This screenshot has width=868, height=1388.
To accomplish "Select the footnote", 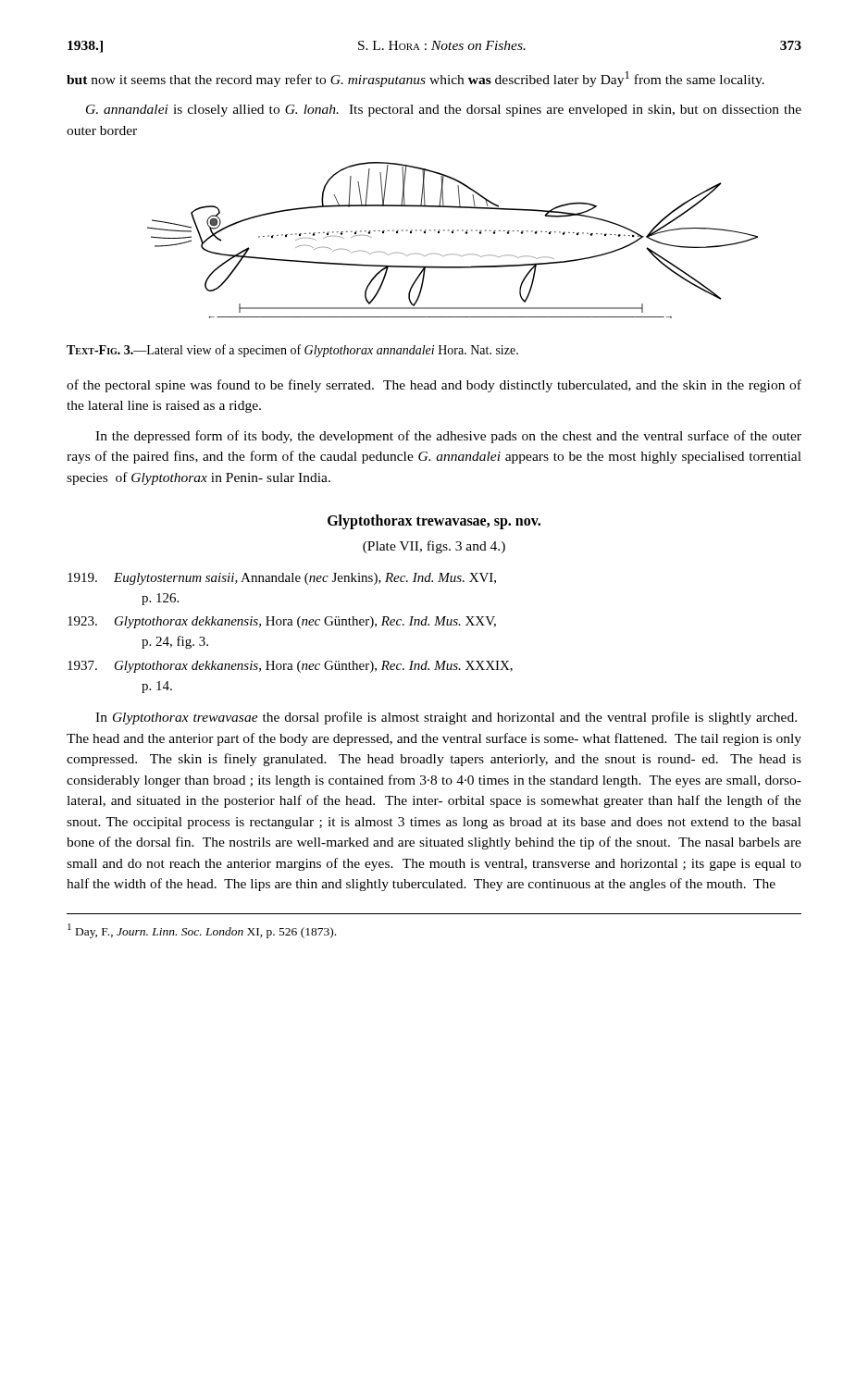I will 202,929.
